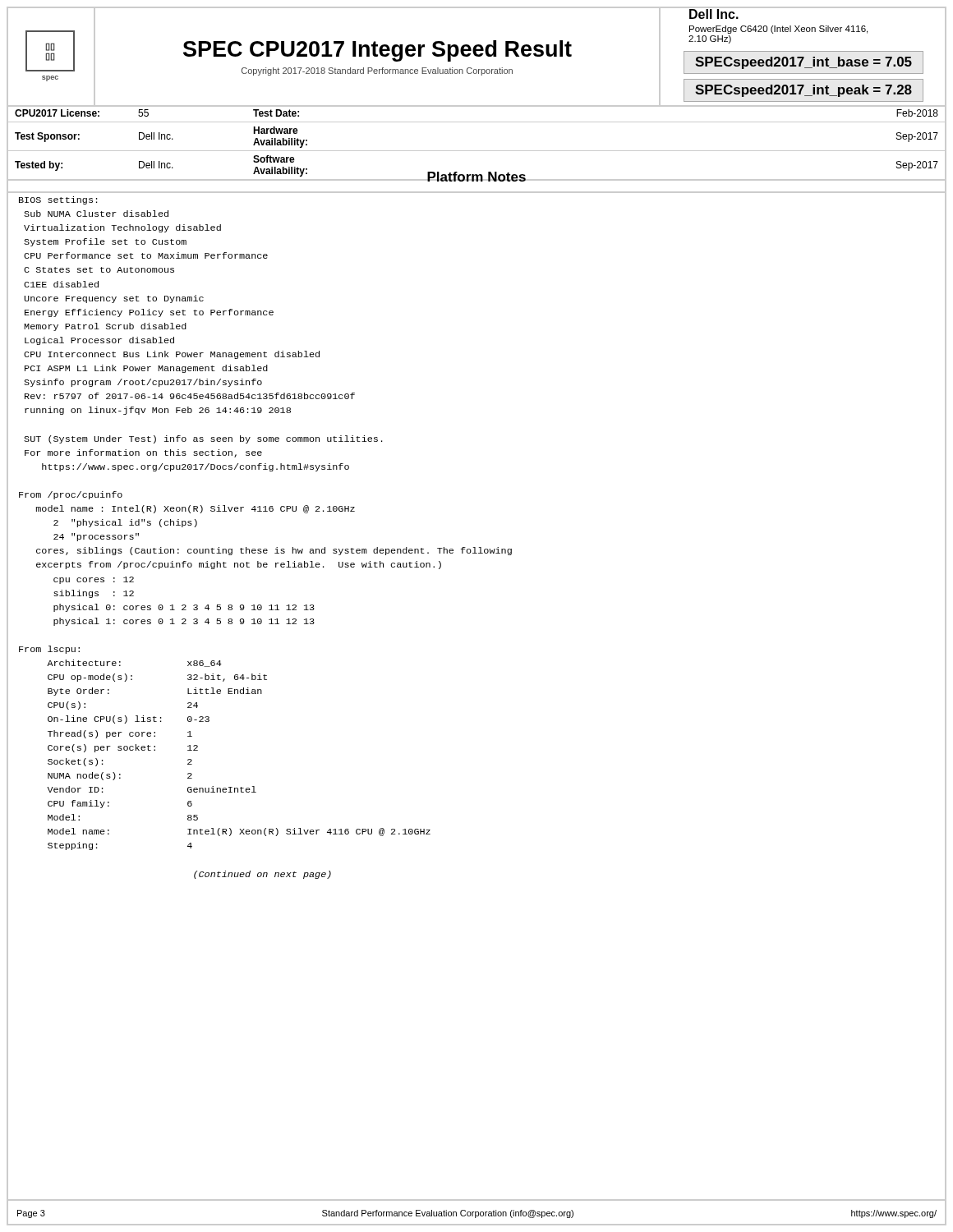953x1232 pixels.
Task: Point to "SPECspeed2017_int_base = 7.05"
Action: [803, 62]
